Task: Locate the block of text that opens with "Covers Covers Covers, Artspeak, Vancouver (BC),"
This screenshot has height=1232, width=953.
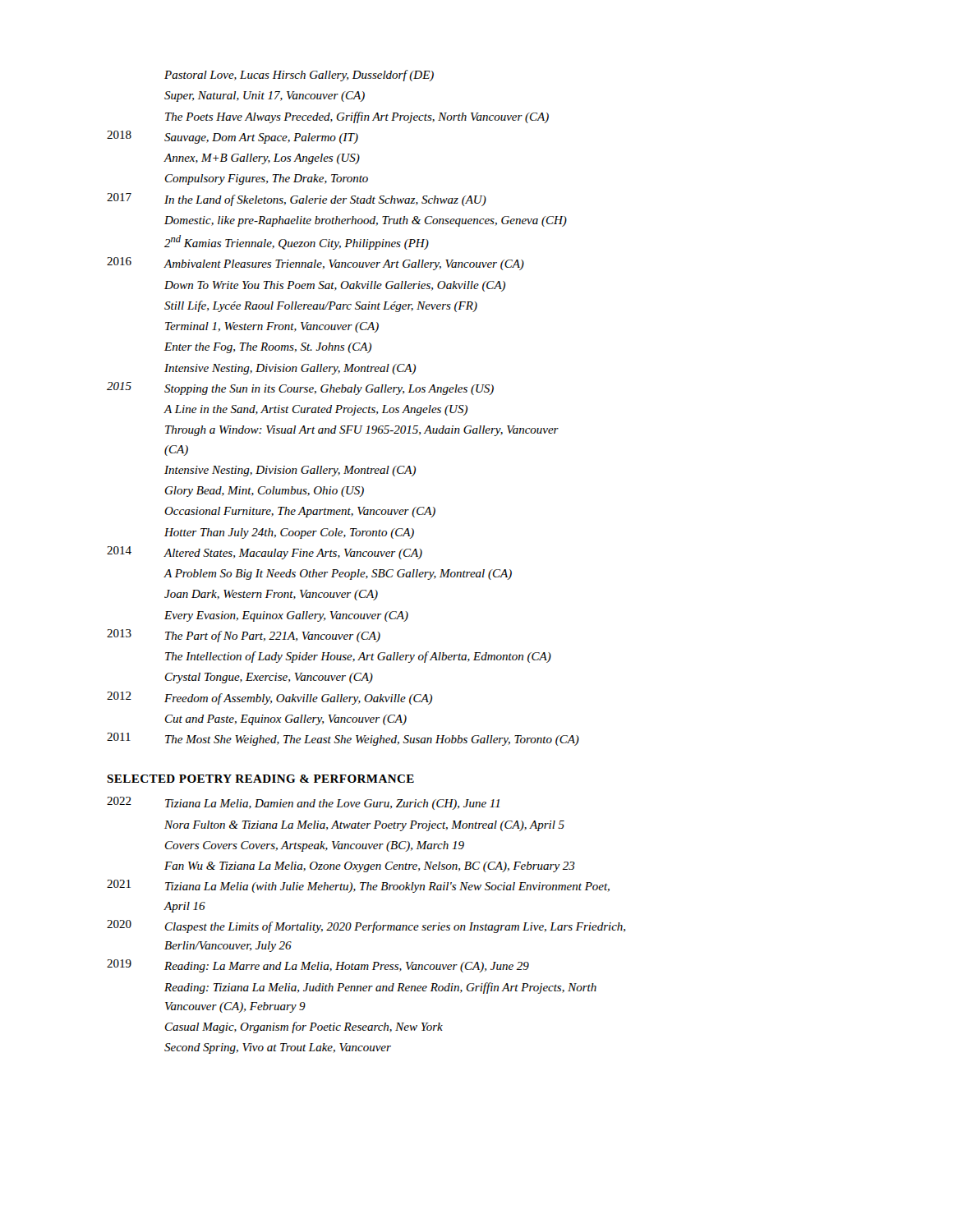Action: coord(315,846)
